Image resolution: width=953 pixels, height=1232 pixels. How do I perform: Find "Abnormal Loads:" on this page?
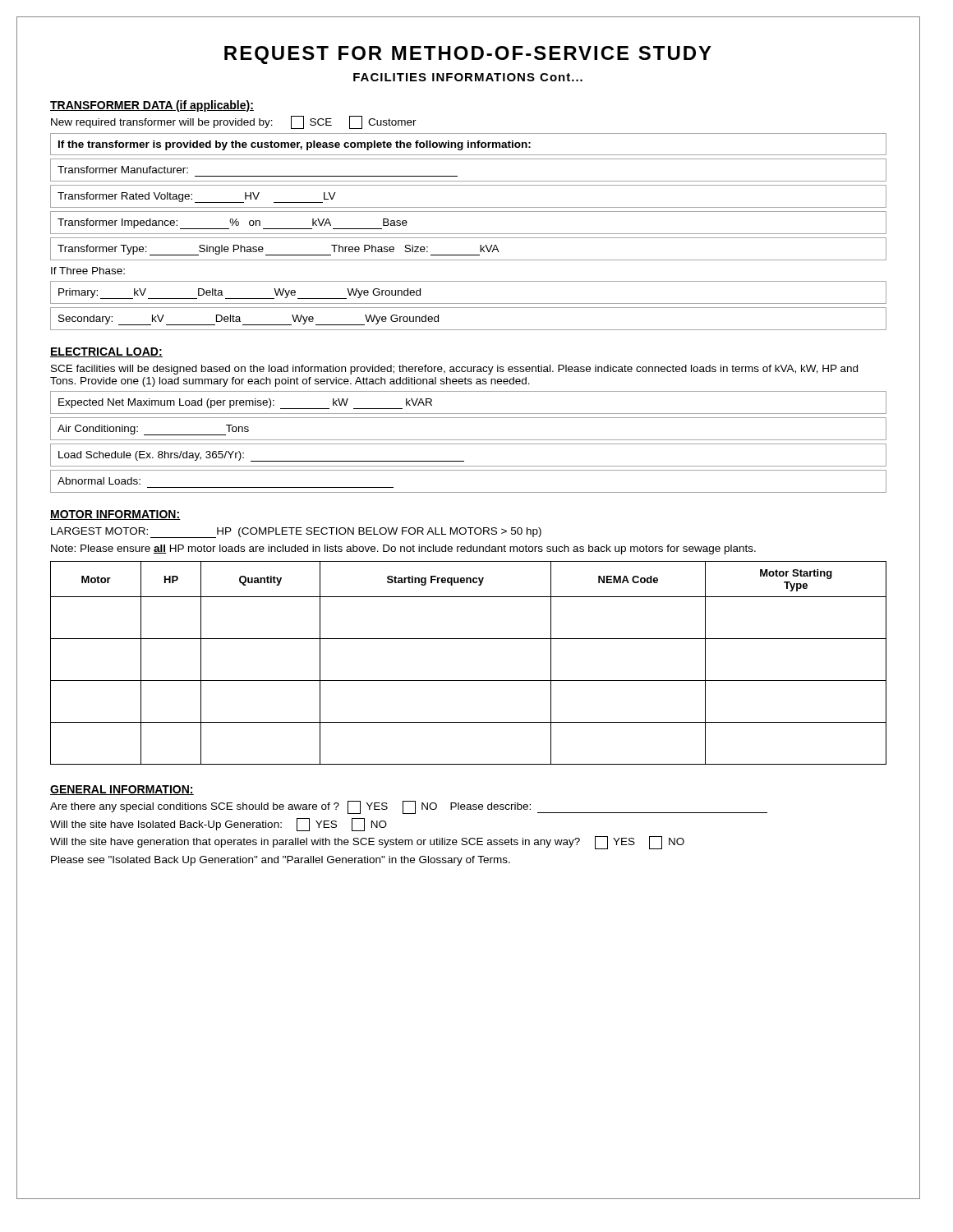tap(225, 482)
